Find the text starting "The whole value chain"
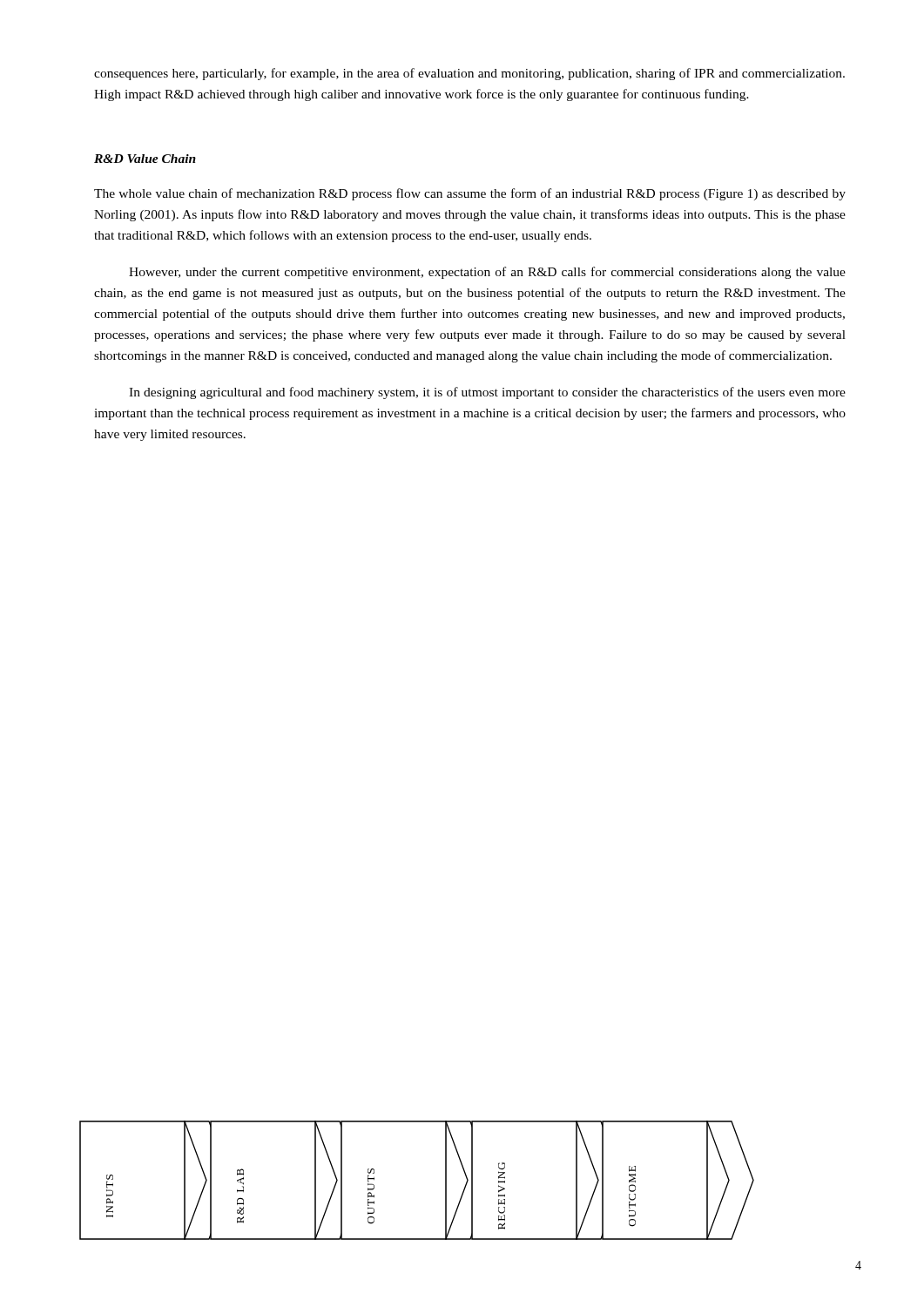924x1307 pixels. [470, 214]
